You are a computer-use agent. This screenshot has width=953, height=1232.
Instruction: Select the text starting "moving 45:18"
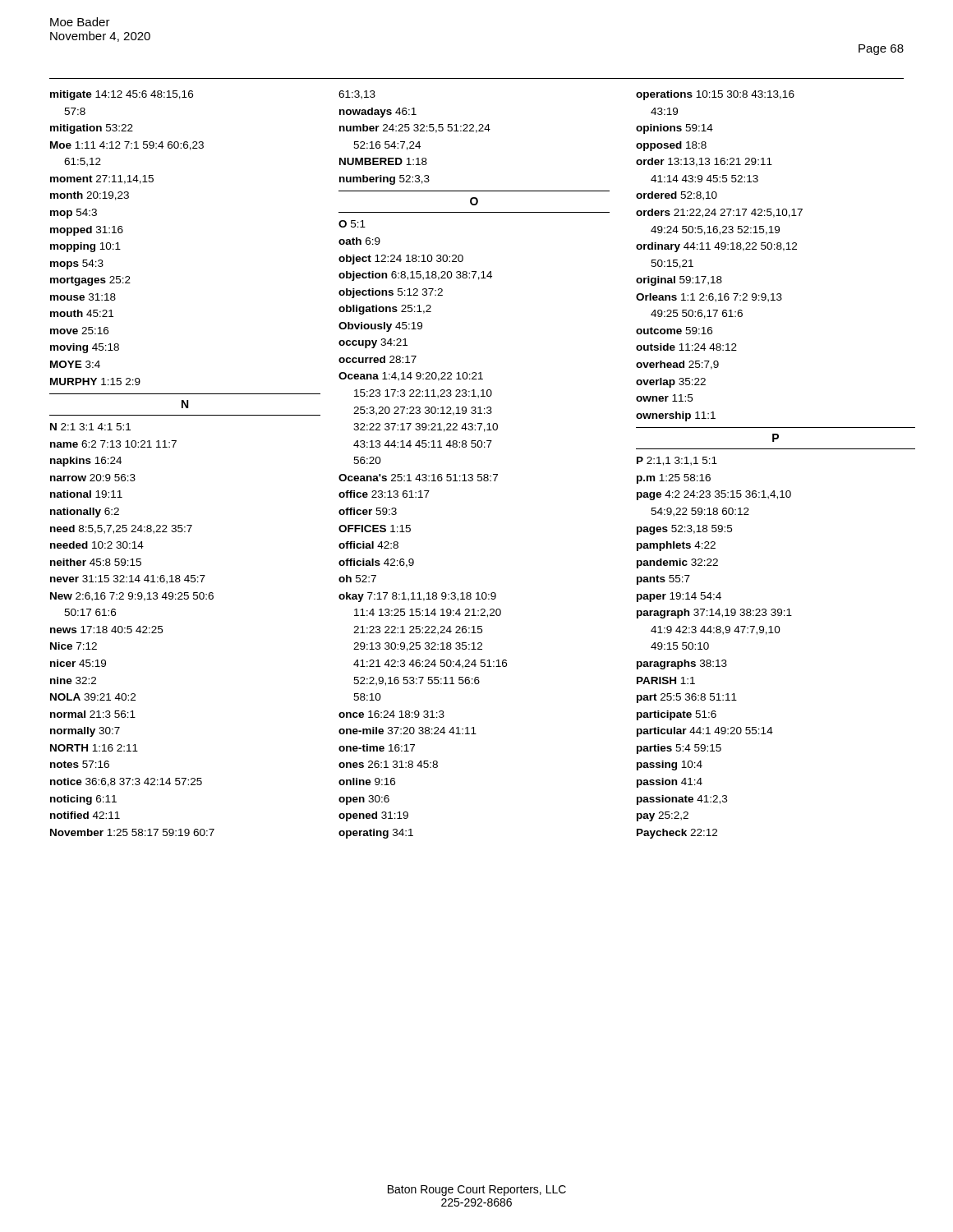(84, 347)
